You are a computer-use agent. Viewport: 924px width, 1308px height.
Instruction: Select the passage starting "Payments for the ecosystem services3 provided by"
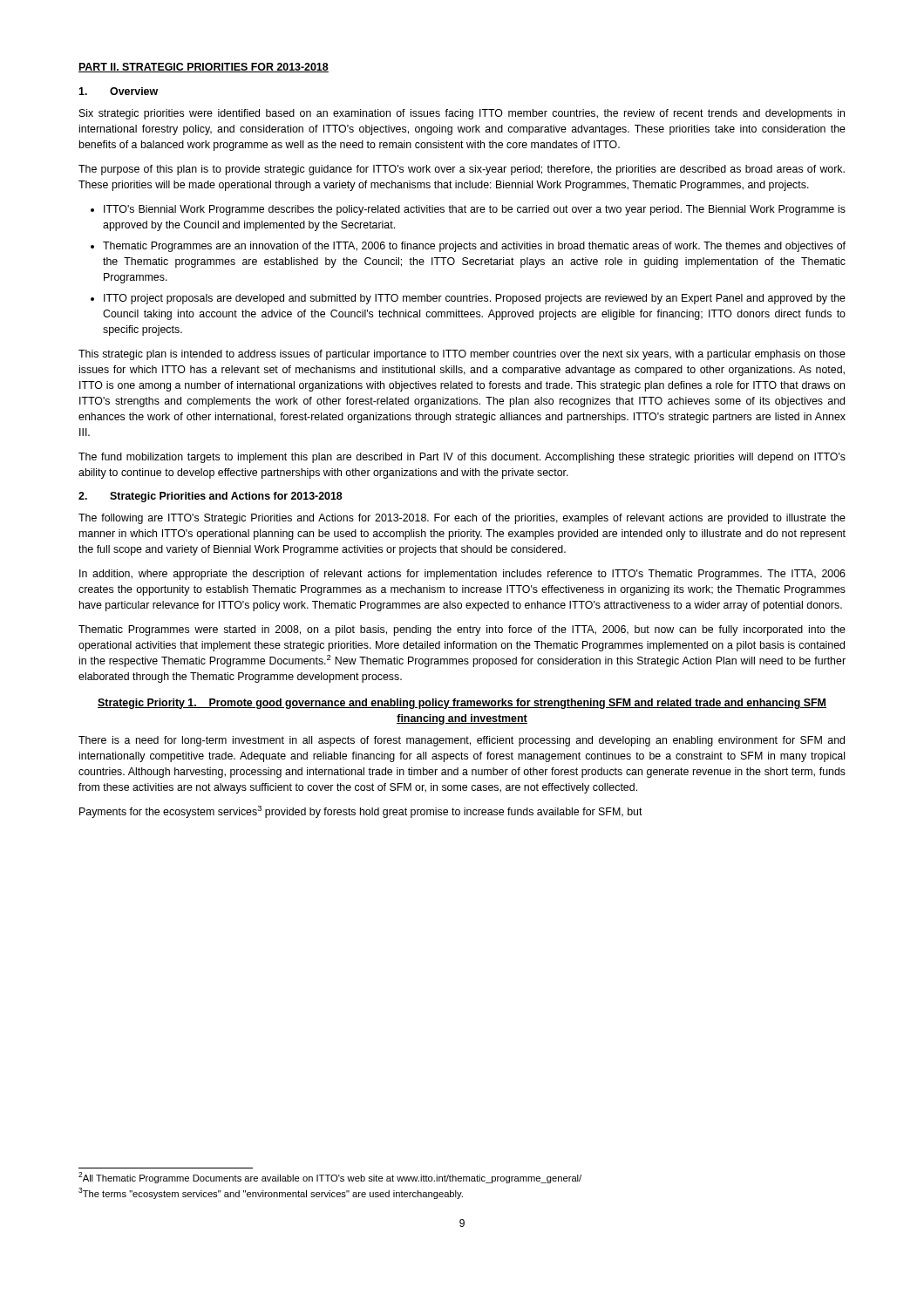(462, 813)
